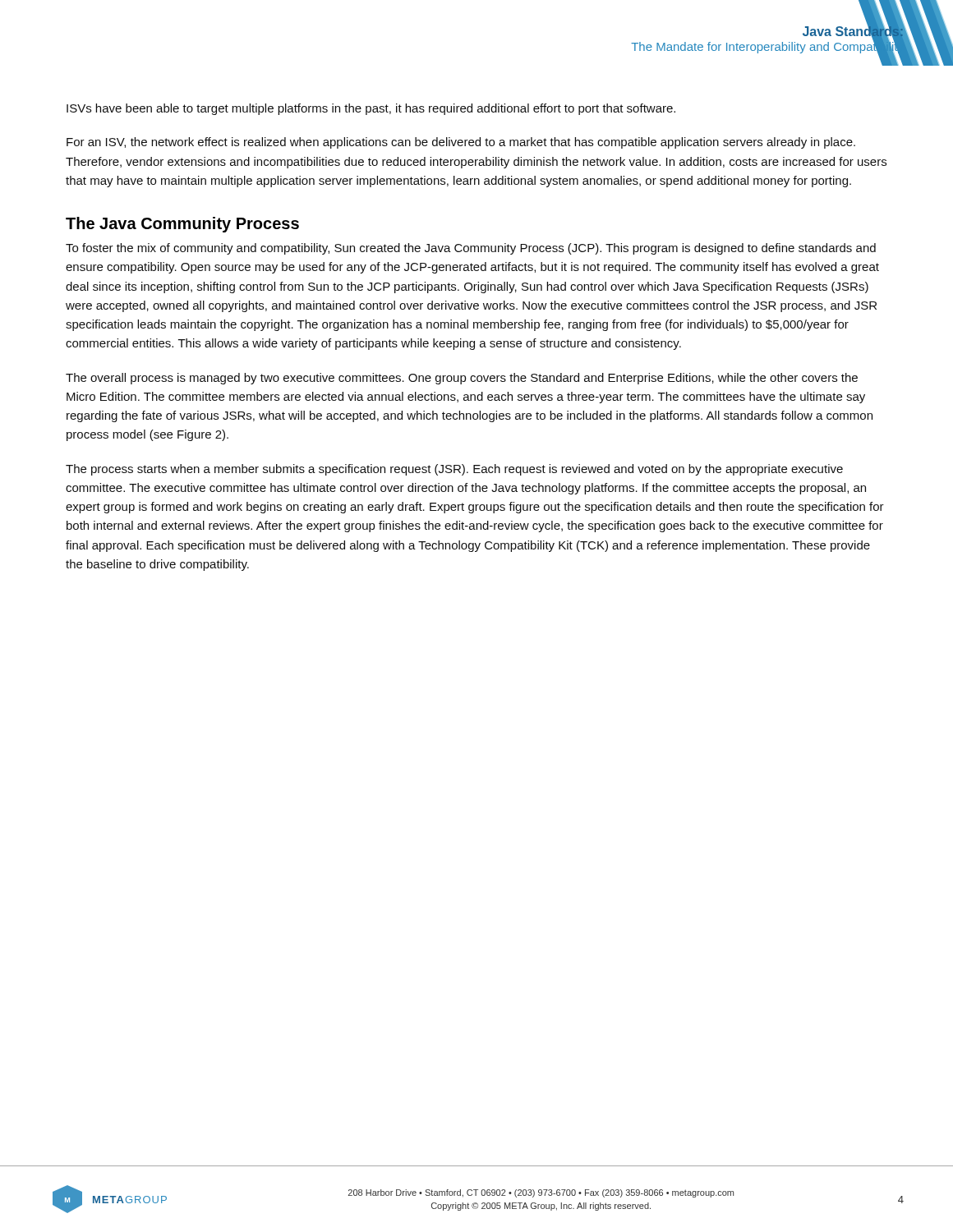
Task: Click on the text block containing "ISVs have been able to target multiple platforms"
Action: click(x=371, y=108)
